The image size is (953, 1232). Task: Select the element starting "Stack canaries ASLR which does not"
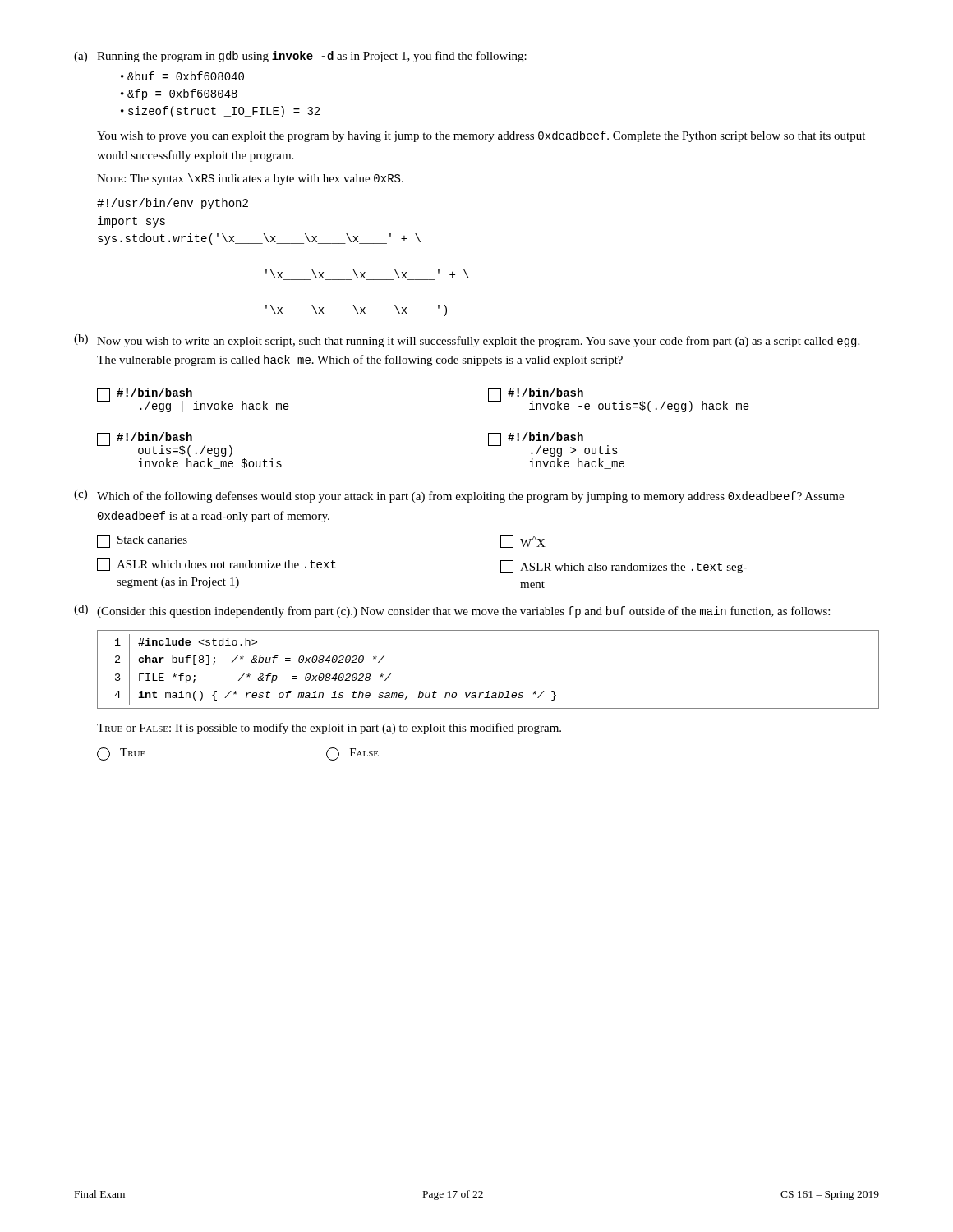(139, 541)
